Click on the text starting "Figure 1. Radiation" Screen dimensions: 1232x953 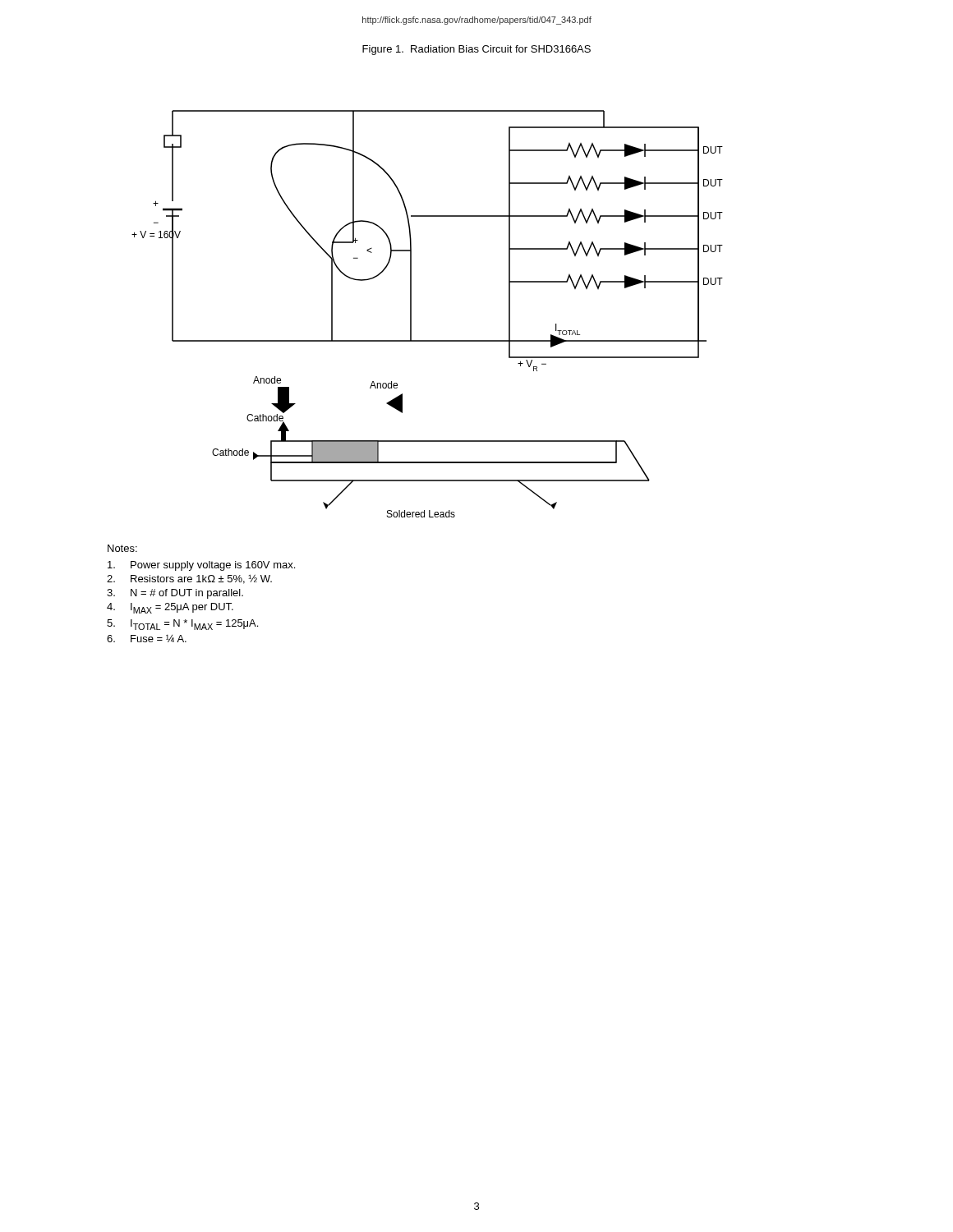pos(476,49)
